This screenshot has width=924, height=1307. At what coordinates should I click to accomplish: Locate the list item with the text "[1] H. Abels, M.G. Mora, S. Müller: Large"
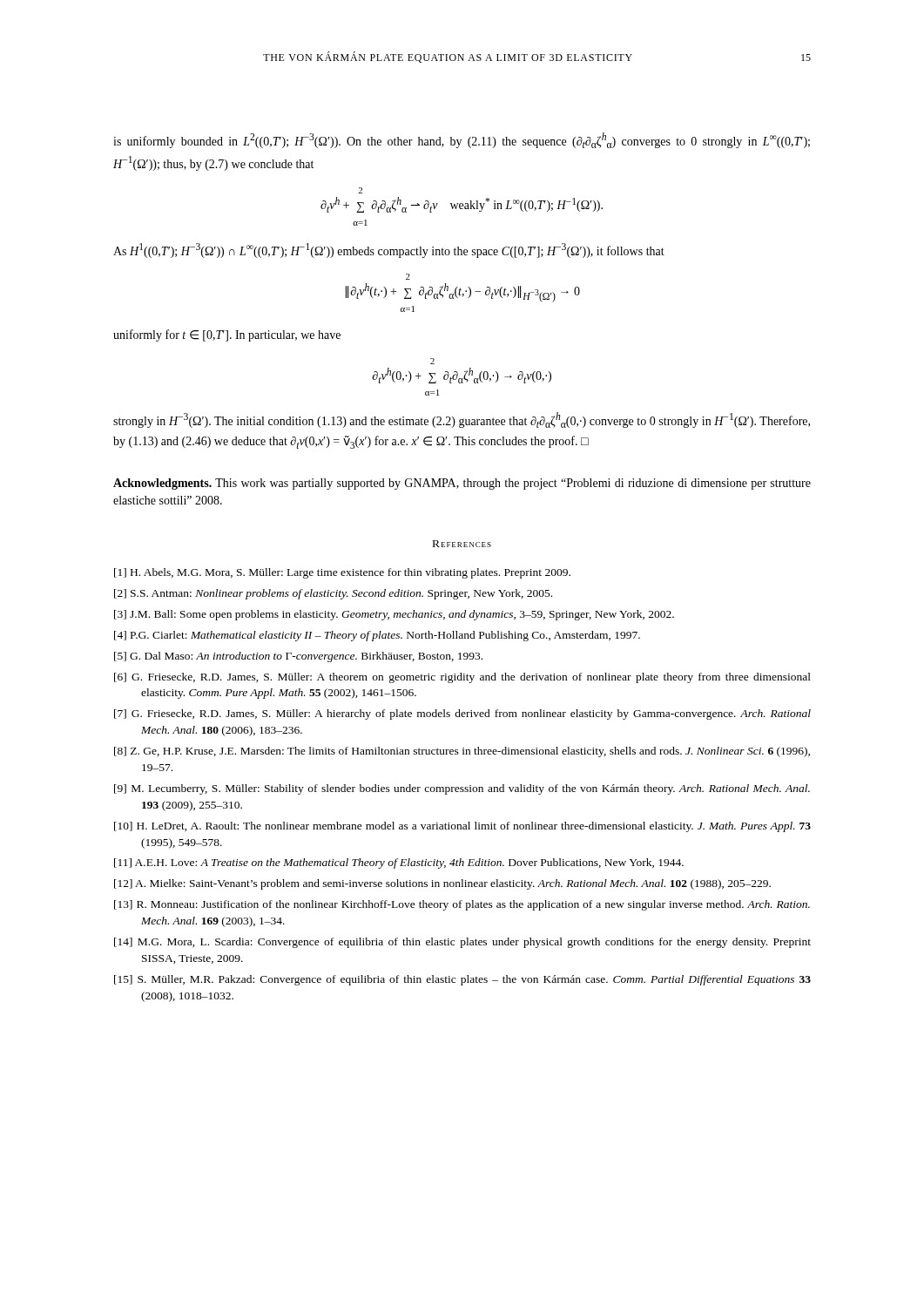(x=342, y=572)
